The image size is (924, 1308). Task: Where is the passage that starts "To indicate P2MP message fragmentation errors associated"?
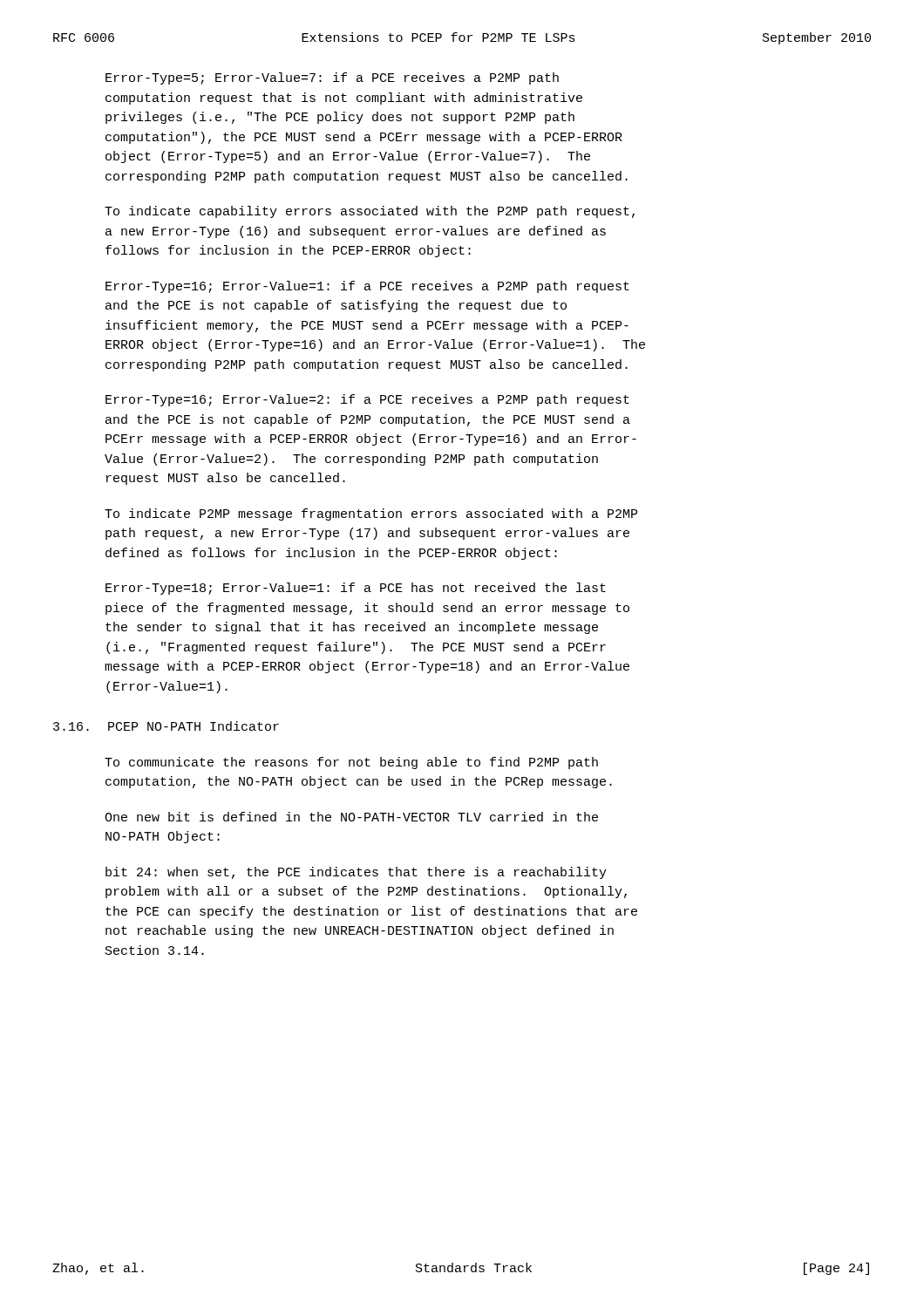[x=371, y=534]
